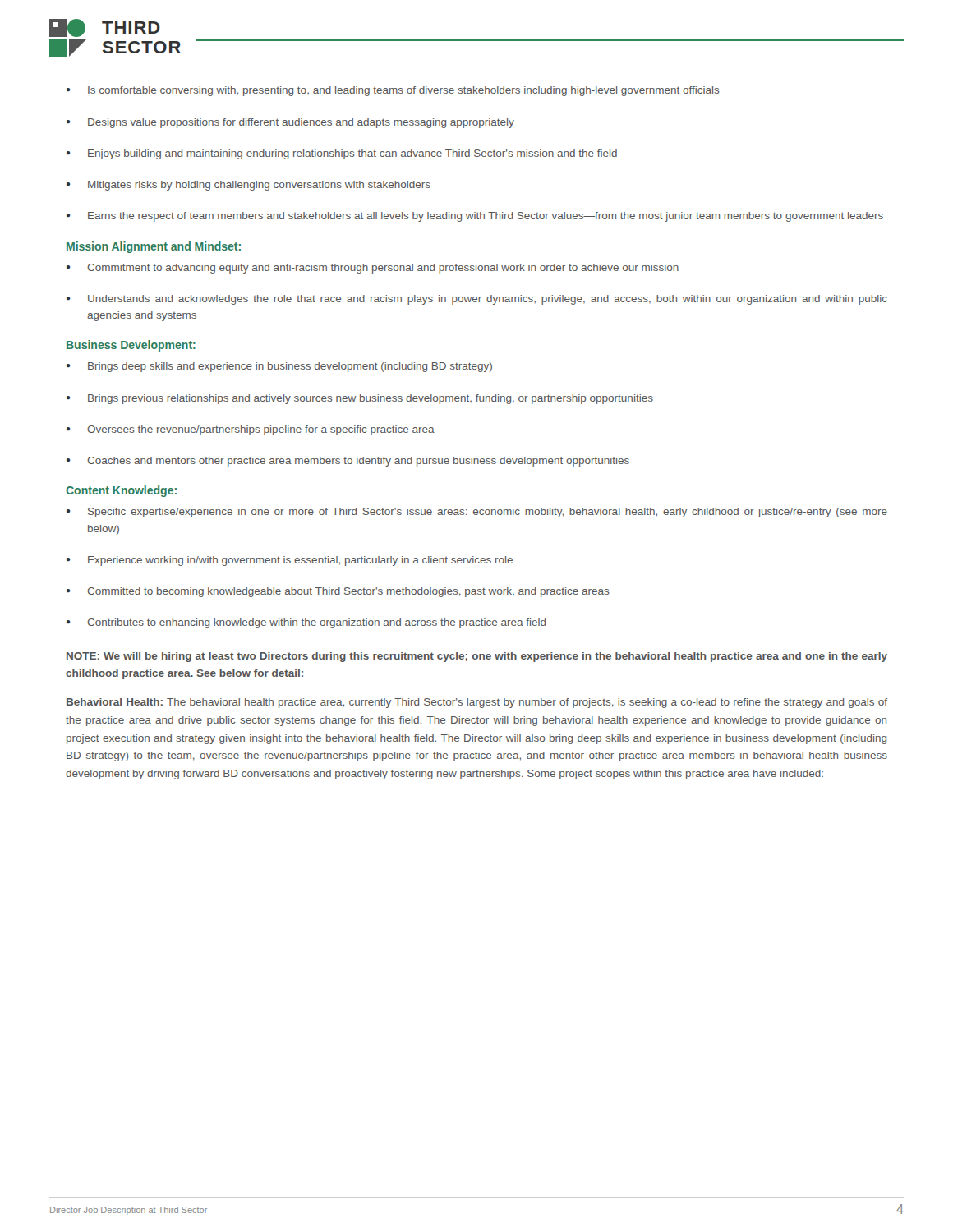Where is the passage that starts "Brings previous relationships and actively sources new business"?
The width and height of the screenshot is (953, 1232).
476,398
